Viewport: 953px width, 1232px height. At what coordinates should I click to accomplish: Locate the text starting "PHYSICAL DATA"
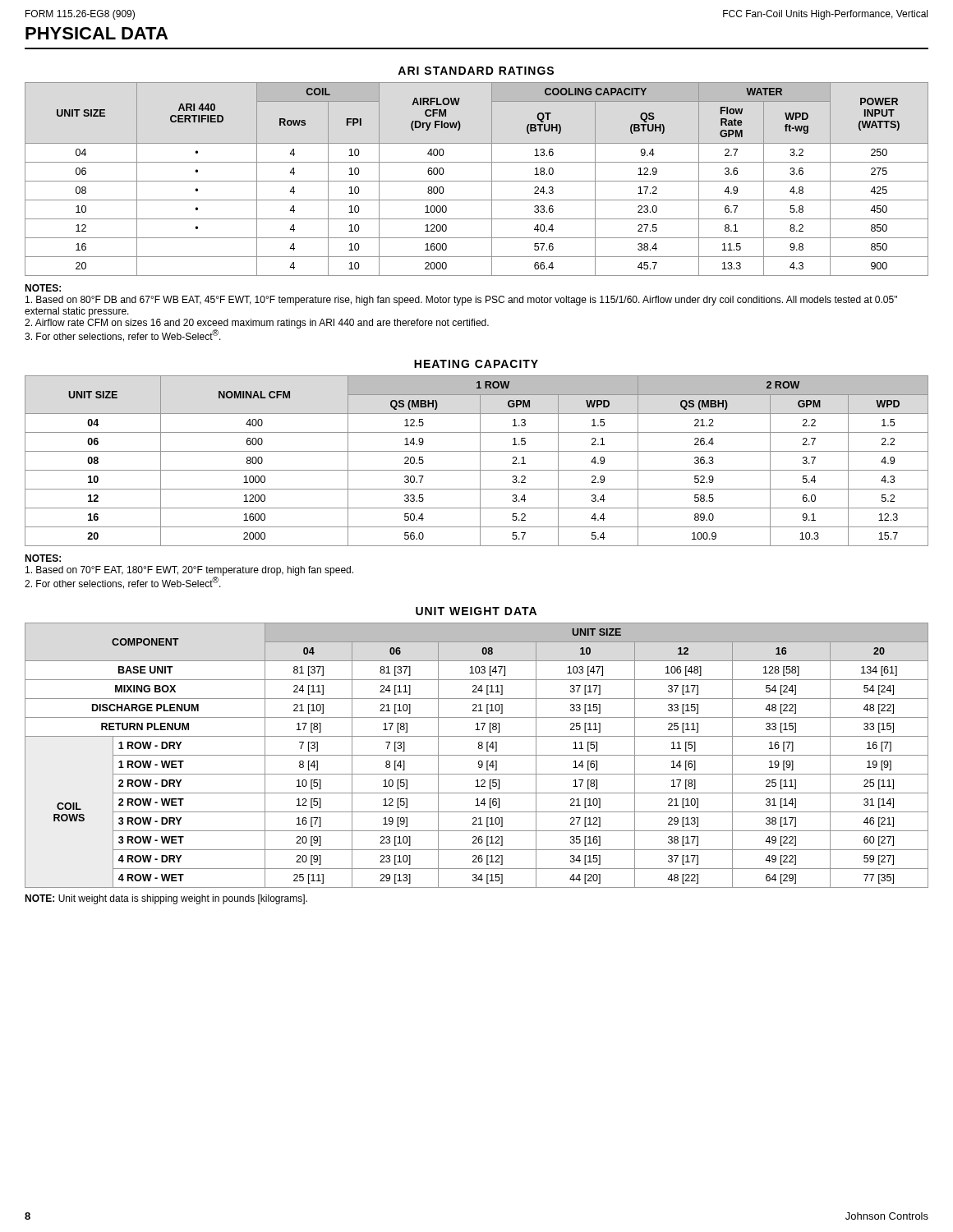coord(96,33)
